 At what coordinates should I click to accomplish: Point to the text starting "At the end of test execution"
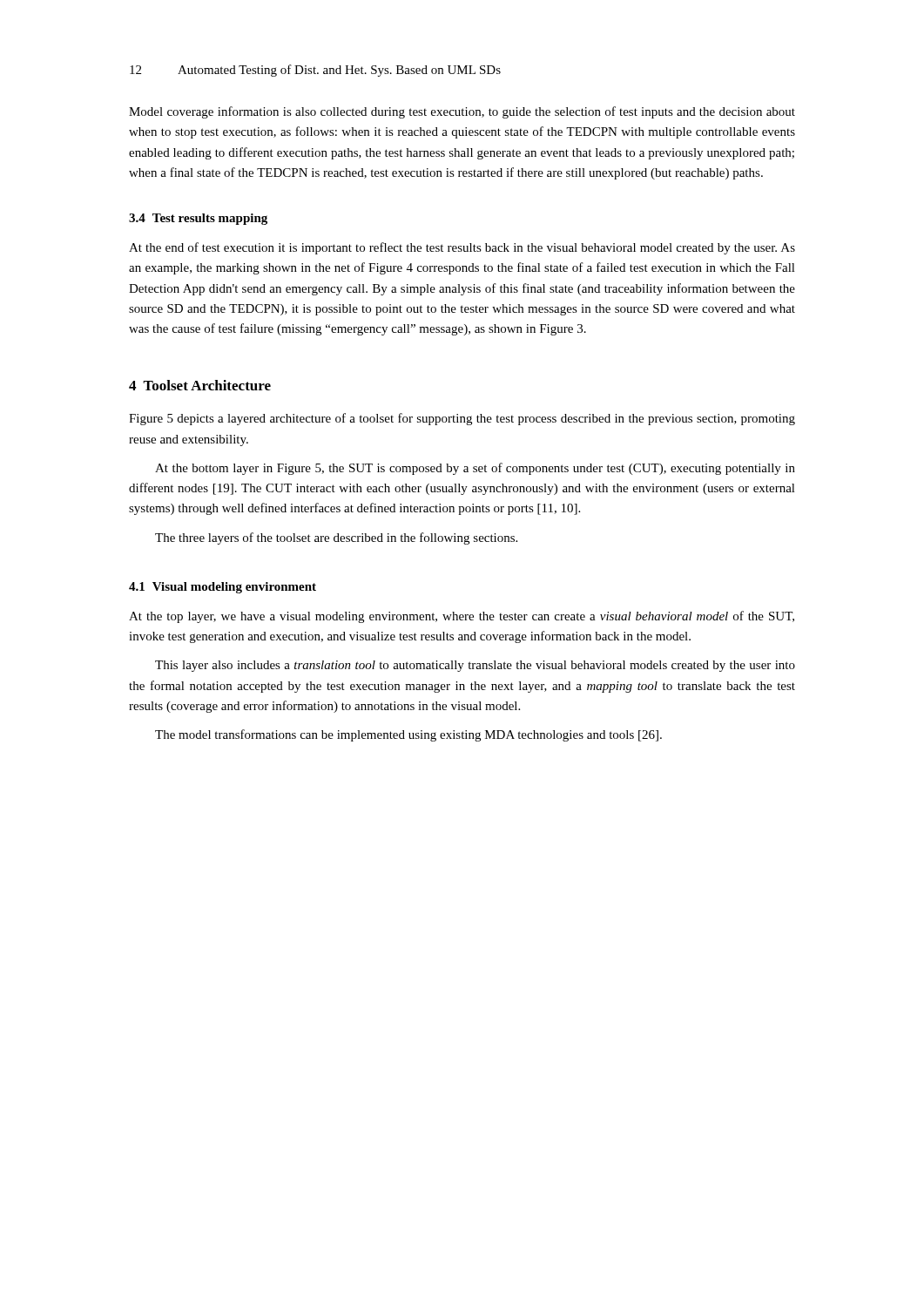coord(462,289)
